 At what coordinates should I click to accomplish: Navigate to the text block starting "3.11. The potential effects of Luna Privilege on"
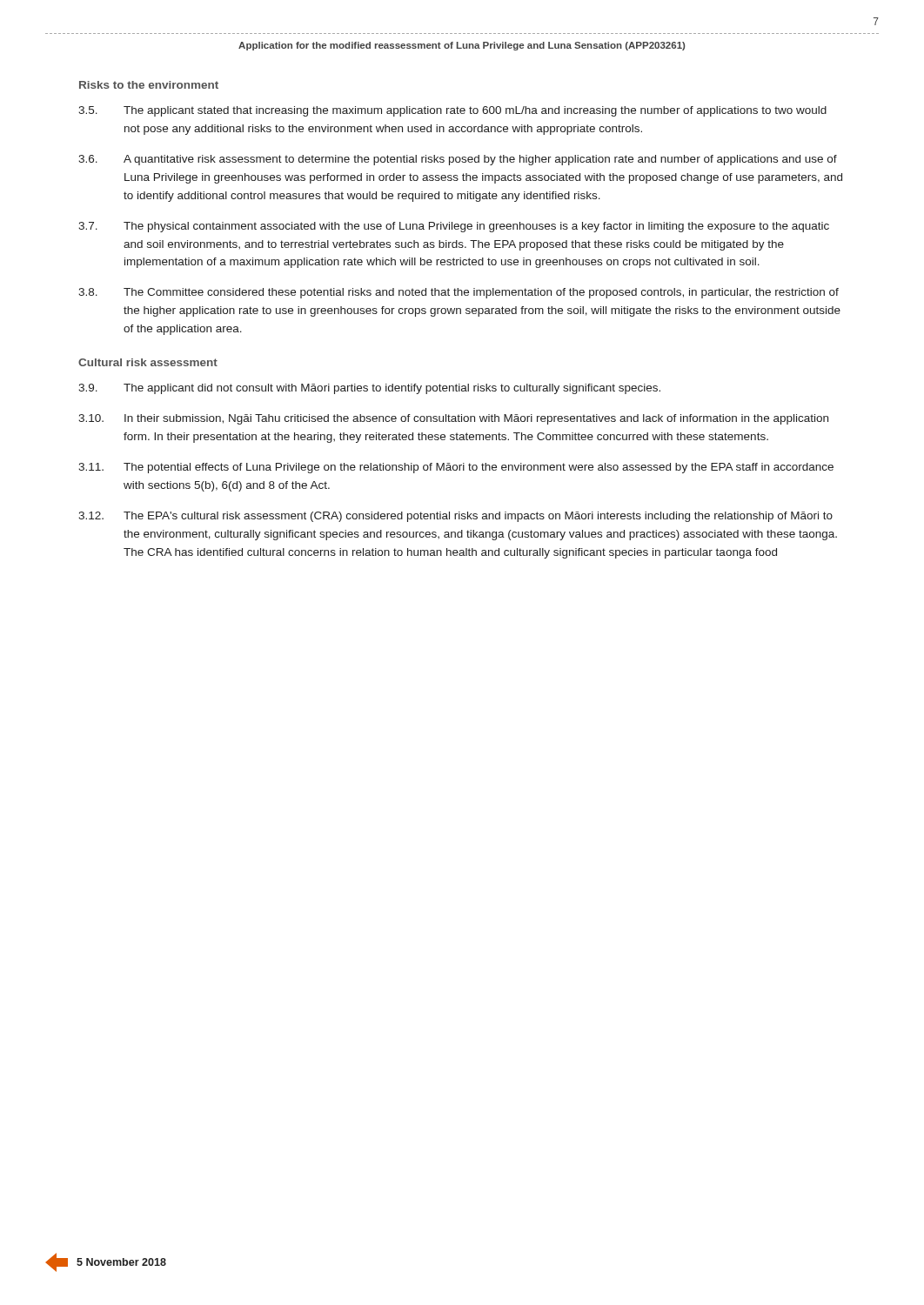pyautogui.click(x=462, y=477)
